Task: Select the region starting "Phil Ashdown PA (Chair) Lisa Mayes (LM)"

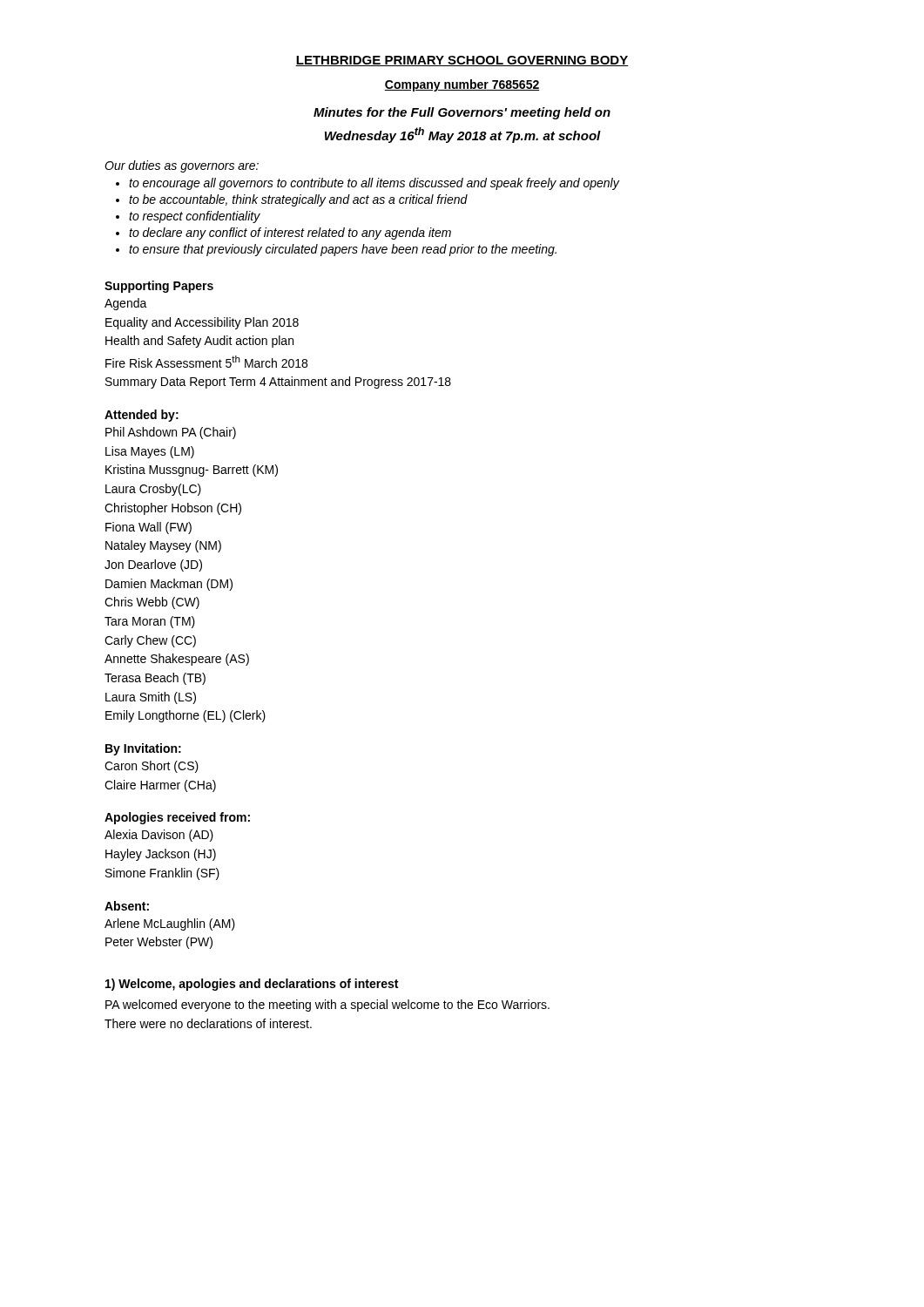Action: coord(192,574)
